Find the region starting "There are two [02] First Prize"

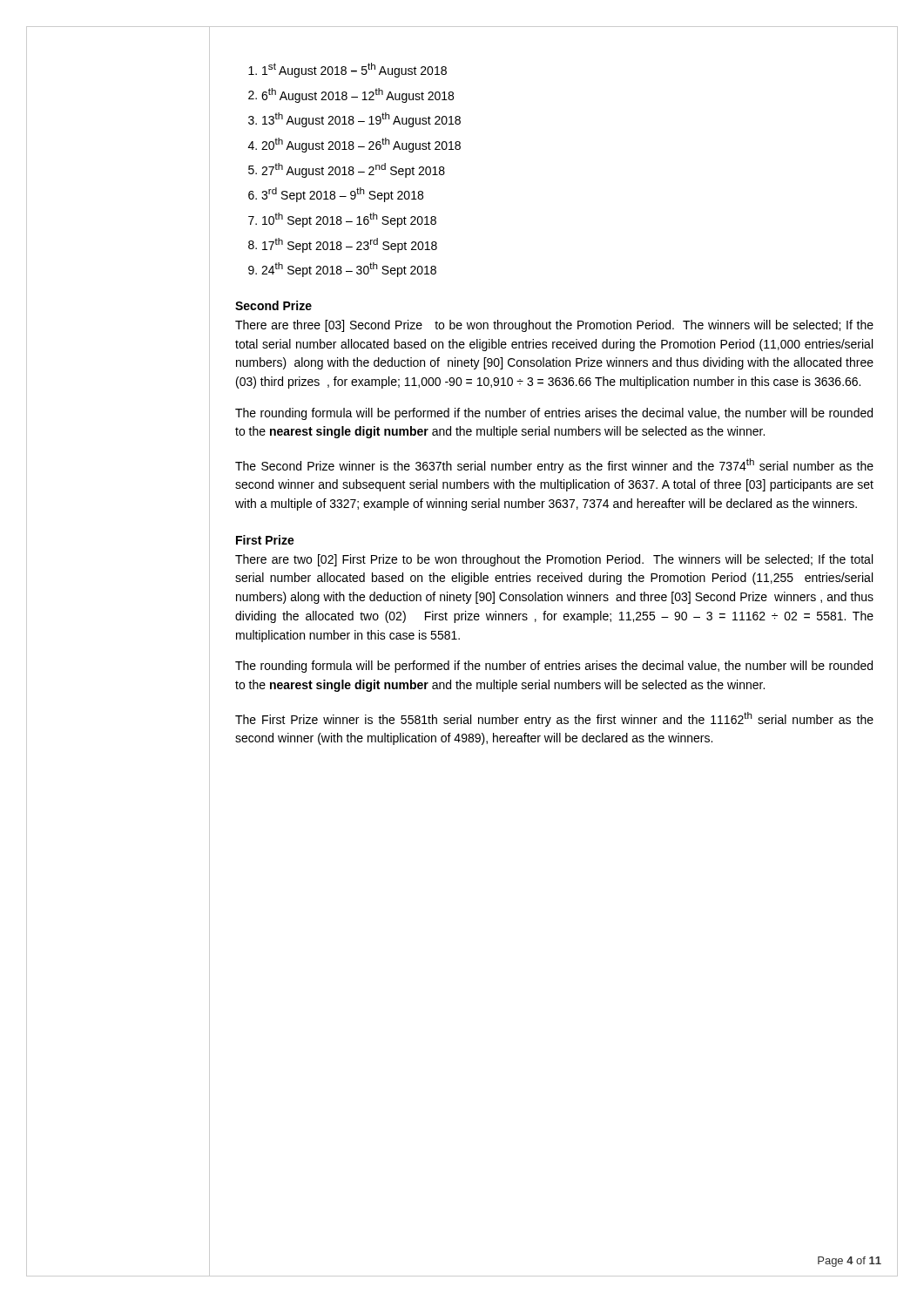(x=554, y=597)
